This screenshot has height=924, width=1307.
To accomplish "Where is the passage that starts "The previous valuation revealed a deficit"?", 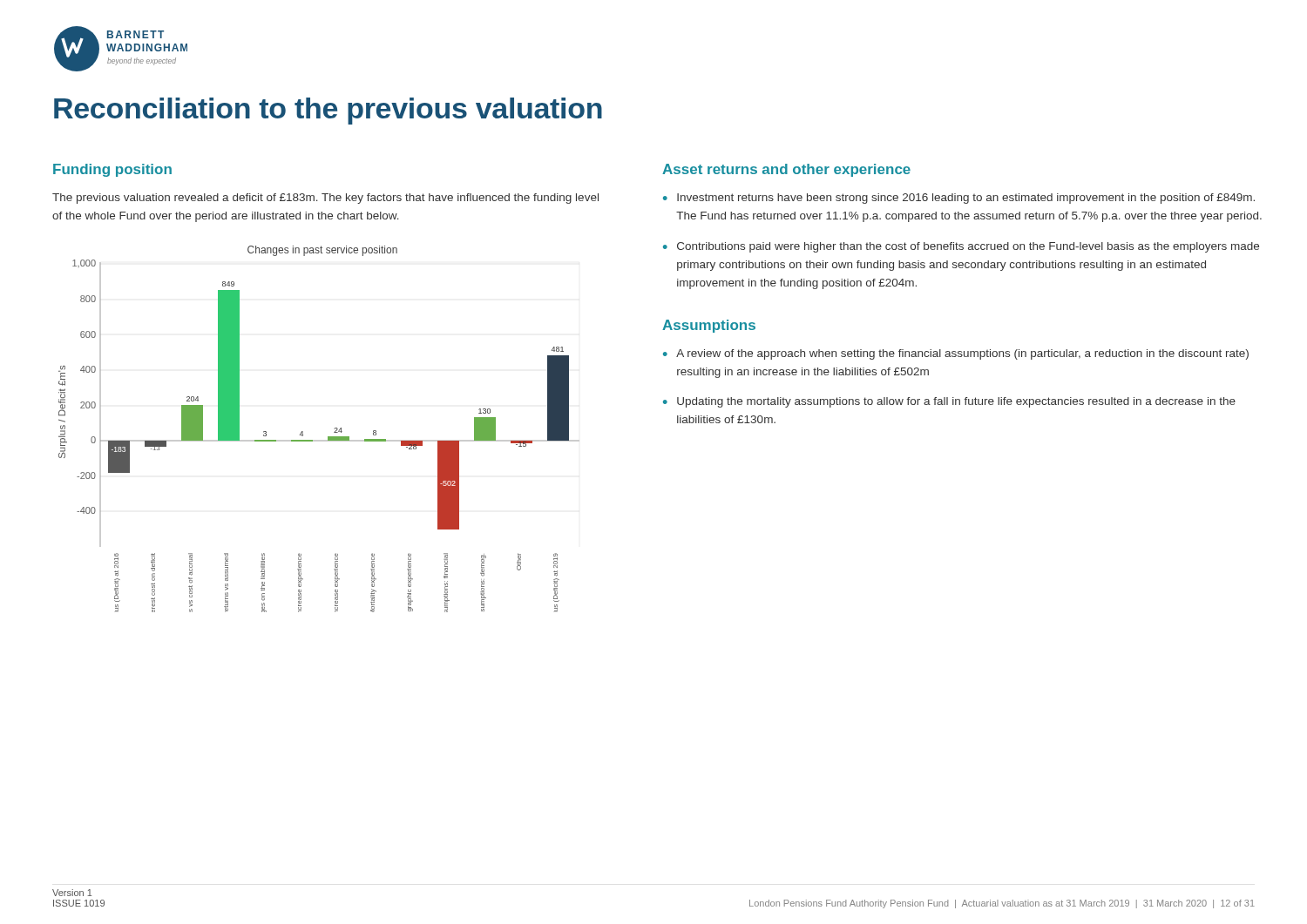I will [x=326, y=206].
